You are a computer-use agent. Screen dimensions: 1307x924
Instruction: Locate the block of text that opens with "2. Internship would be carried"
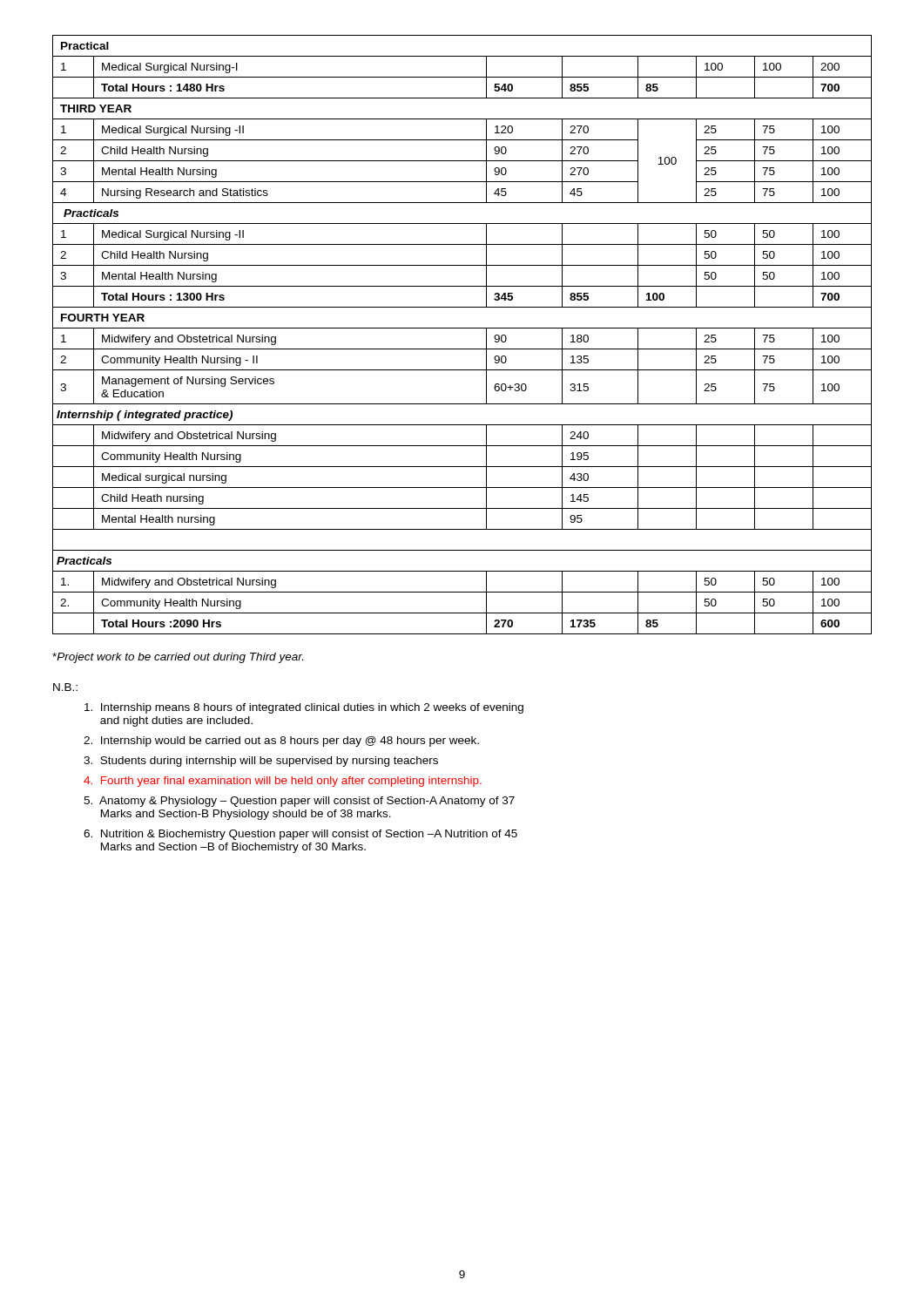point(282,740)
